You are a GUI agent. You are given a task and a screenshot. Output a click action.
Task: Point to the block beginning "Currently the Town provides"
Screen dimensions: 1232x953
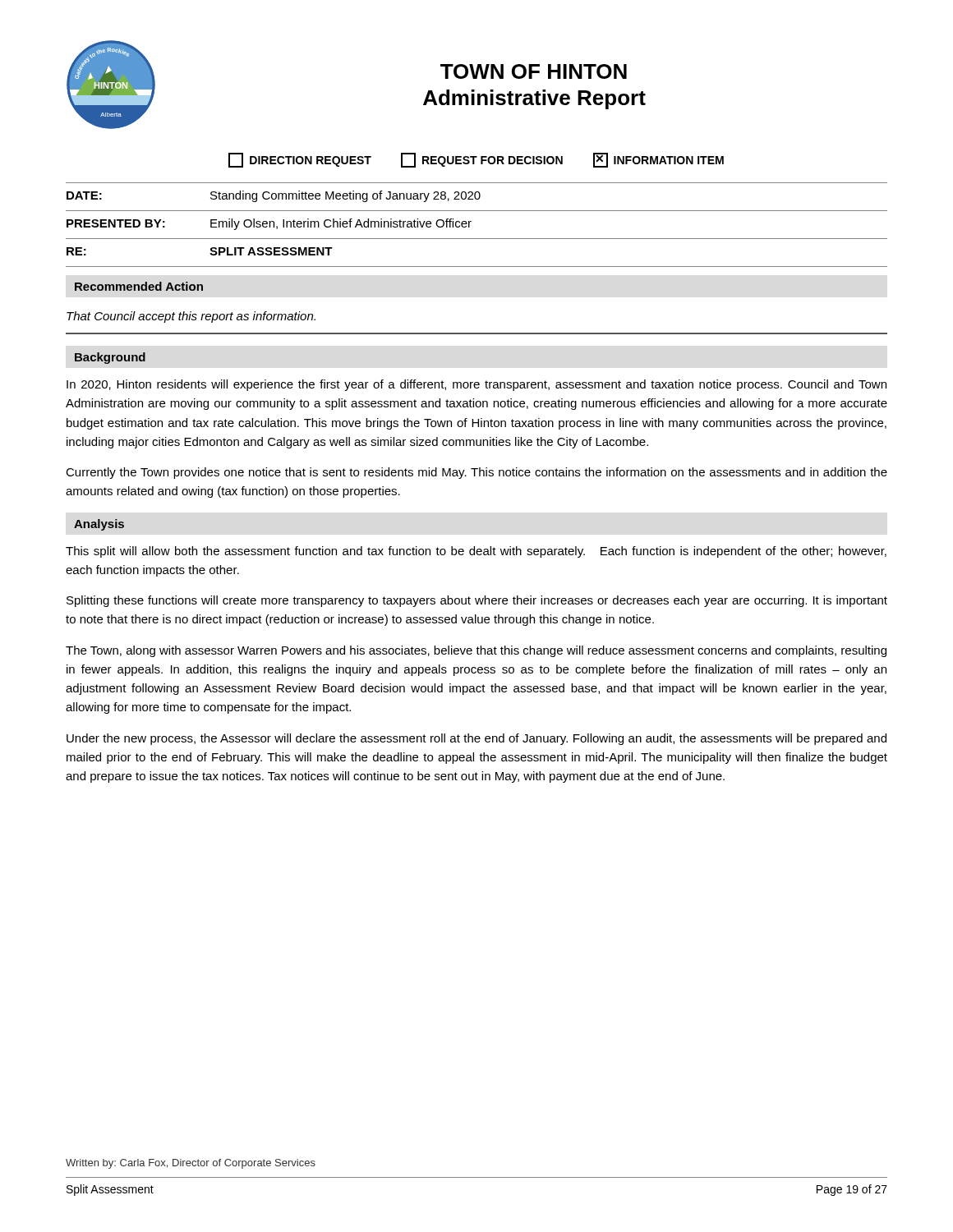click(x=476, y=481)
